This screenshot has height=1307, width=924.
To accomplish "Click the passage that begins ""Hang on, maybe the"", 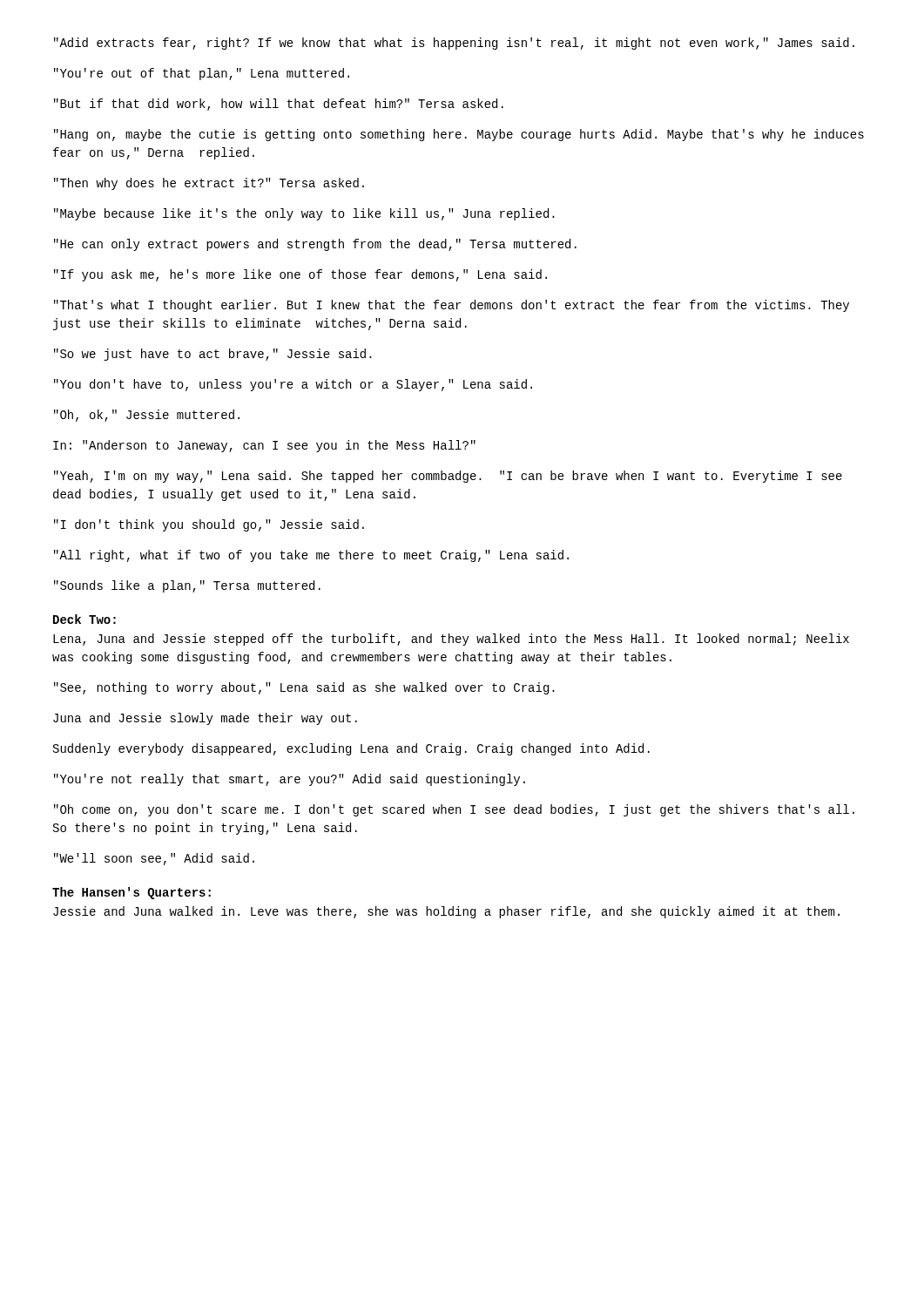I will point(458,144).
